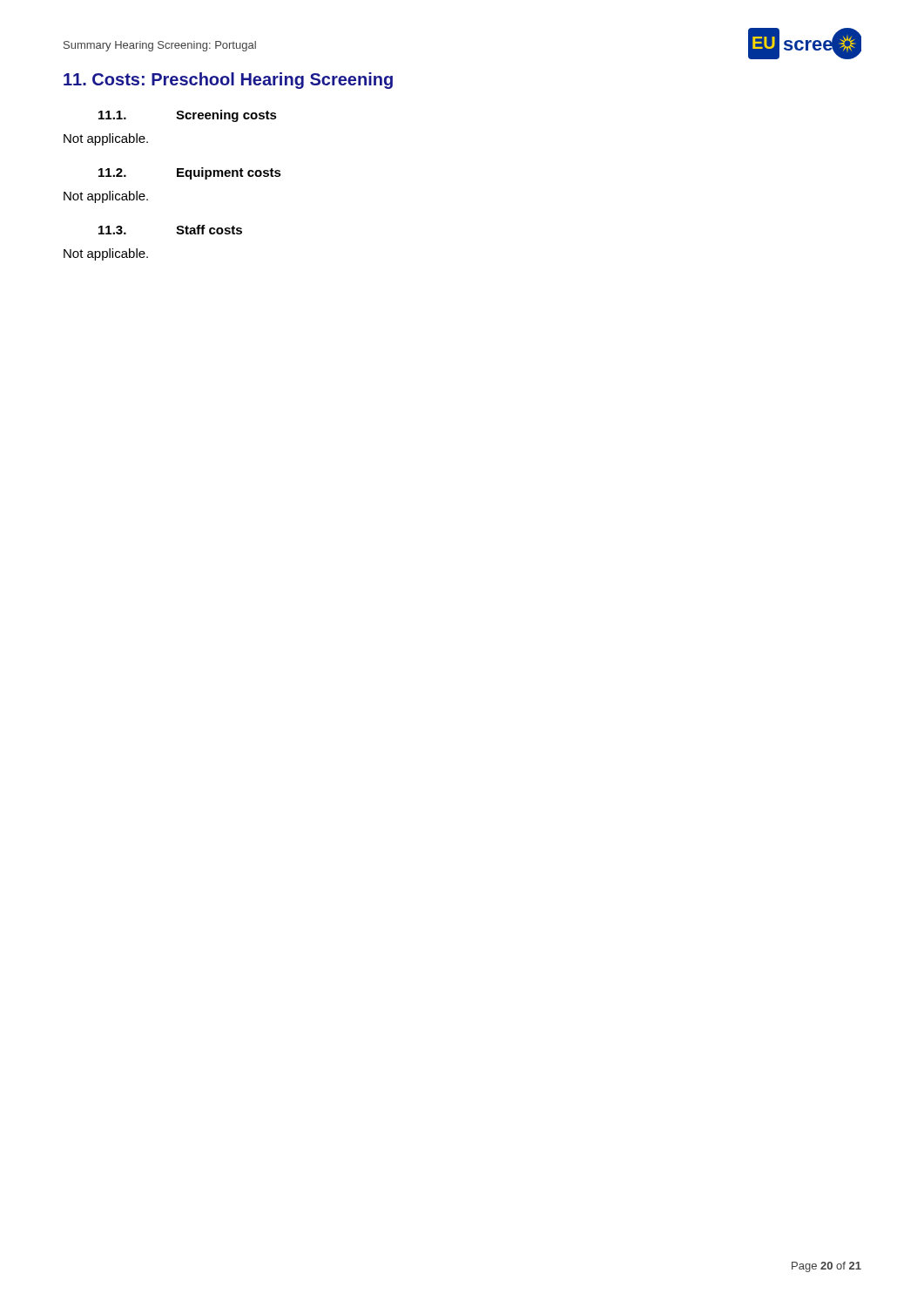This screenshot has width=924, height=1307.
Task: Select the logo
Action: (805, 45)
